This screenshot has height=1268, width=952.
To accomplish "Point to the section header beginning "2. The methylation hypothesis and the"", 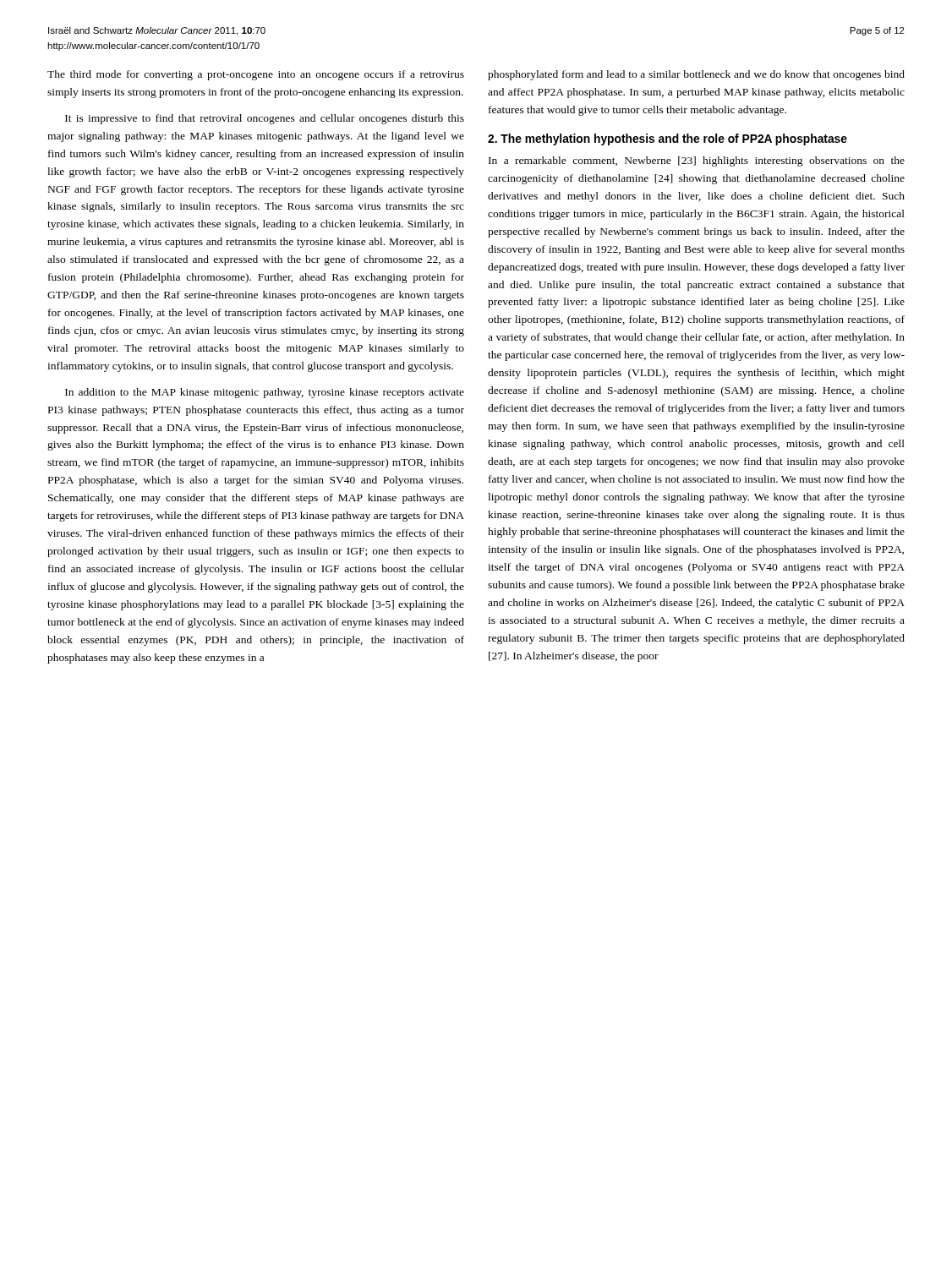I will click(667, 139).
